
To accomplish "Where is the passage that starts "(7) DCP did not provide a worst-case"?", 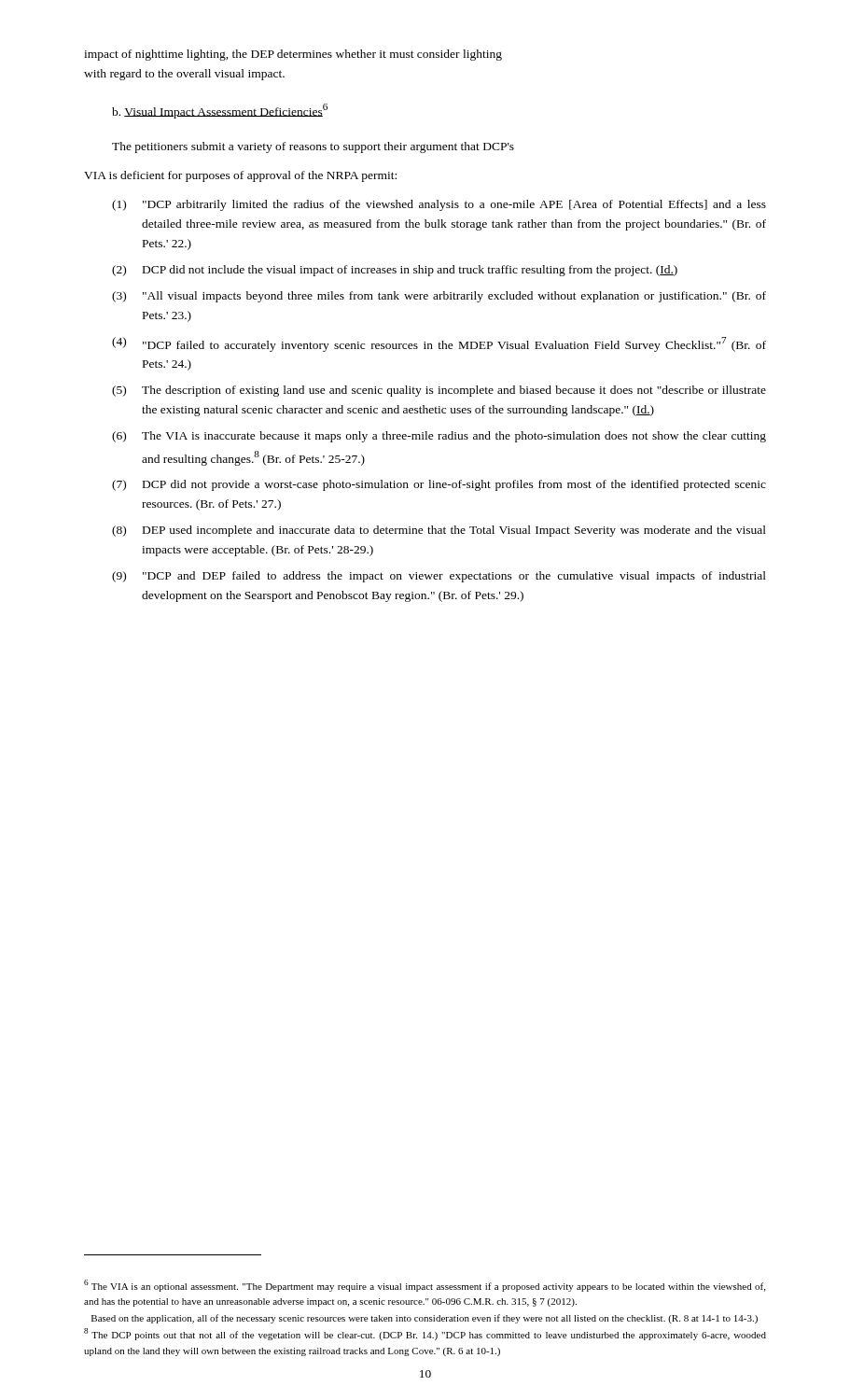I will coord(439,495).
